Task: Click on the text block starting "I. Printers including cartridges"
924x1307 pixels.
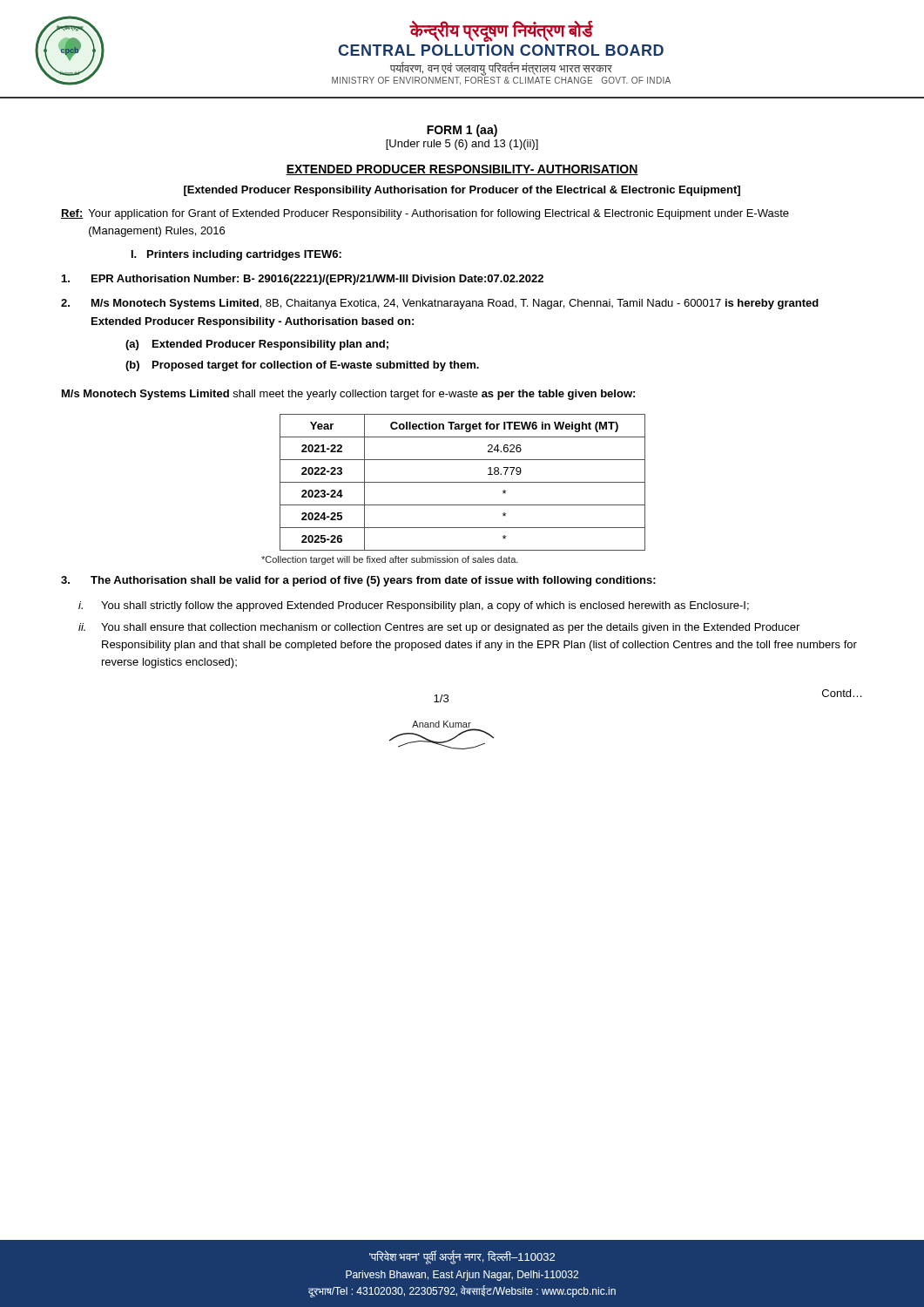Action: [236, 254]
